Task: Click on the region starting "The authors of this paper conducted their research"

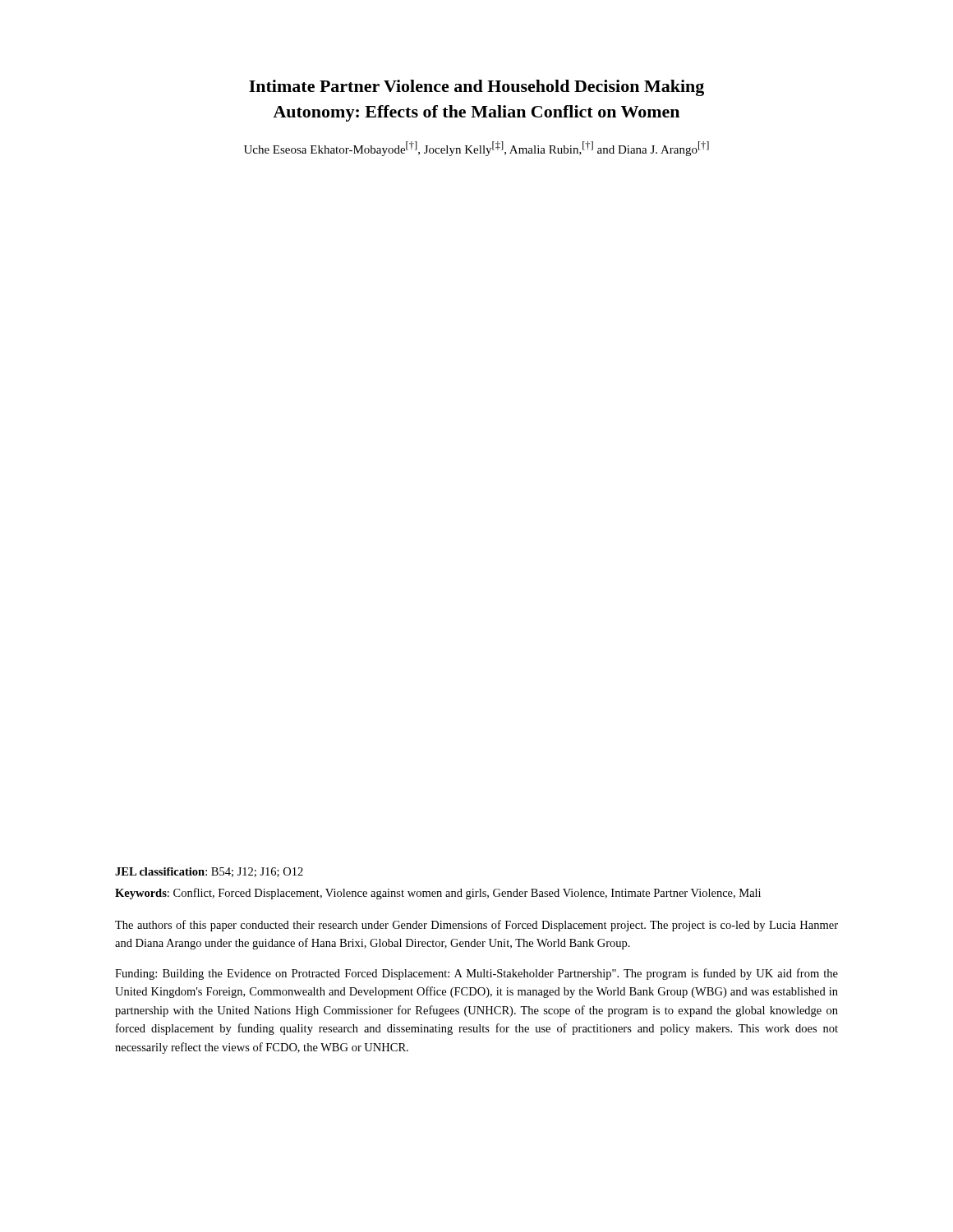Action: click(476, 934)
